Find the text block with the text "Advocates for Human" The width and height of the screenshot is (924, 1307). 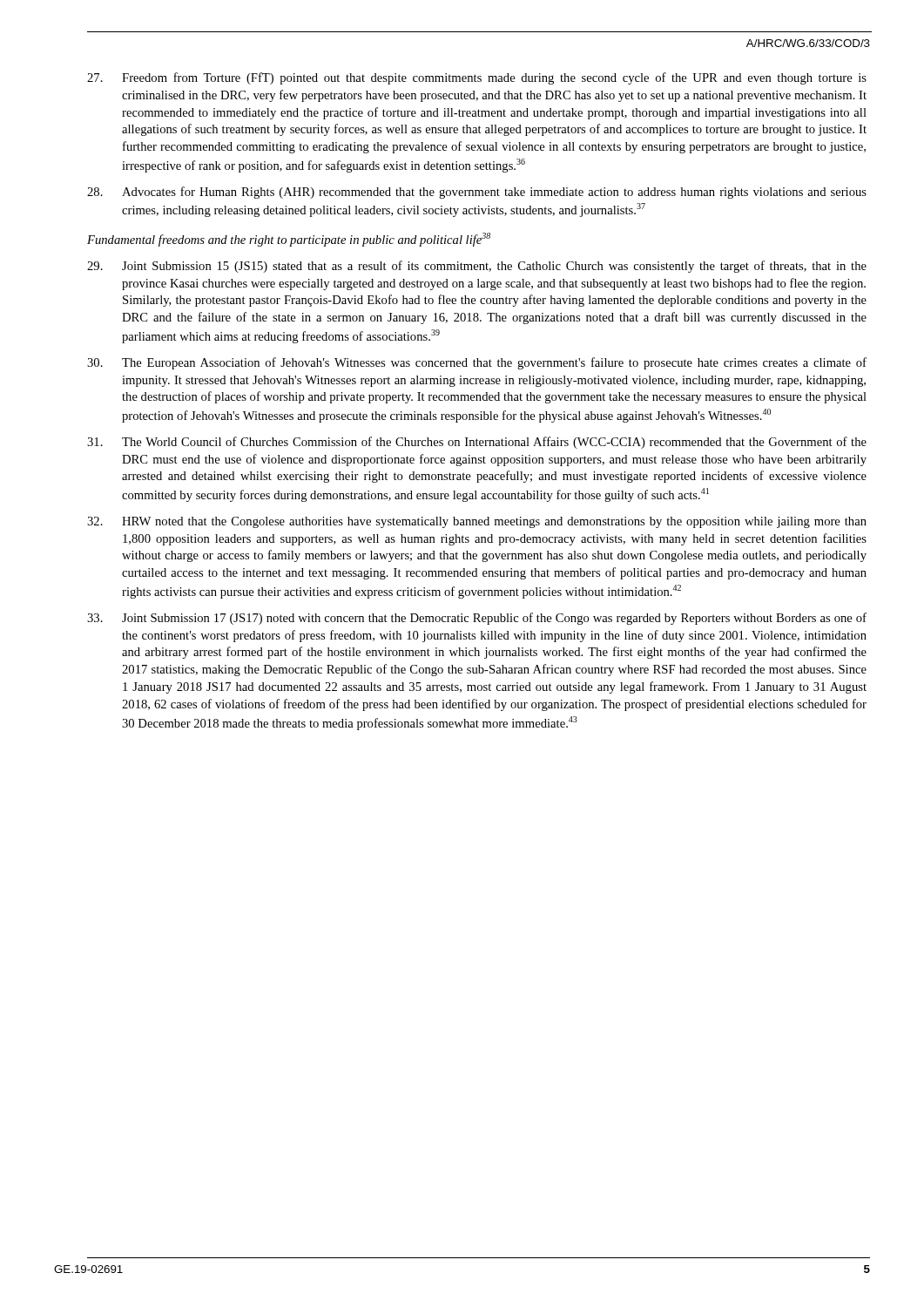[477, 202]
